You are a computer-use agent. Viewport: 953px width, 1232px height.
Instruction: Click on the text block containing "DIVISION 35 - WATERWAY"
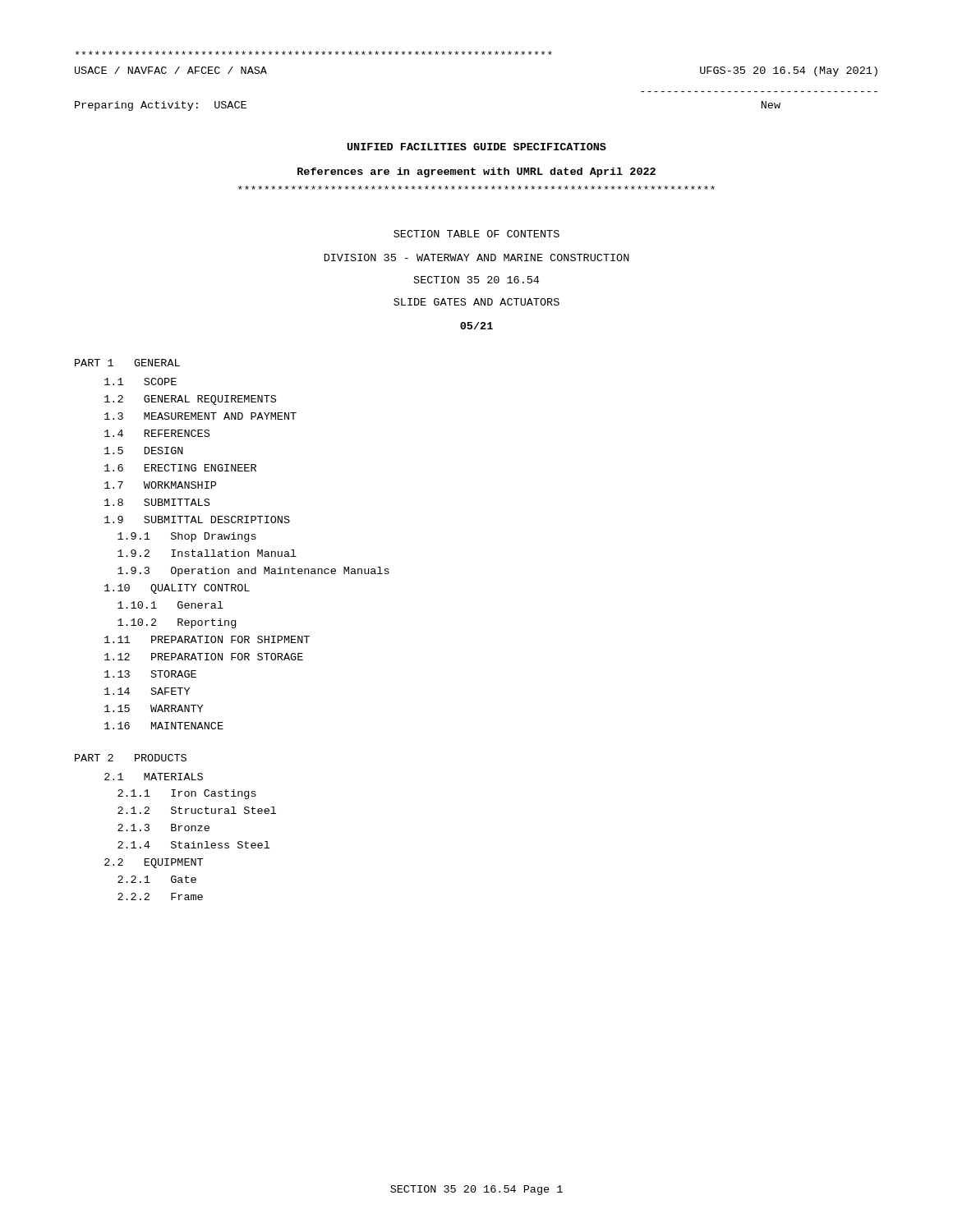point(476,258)
